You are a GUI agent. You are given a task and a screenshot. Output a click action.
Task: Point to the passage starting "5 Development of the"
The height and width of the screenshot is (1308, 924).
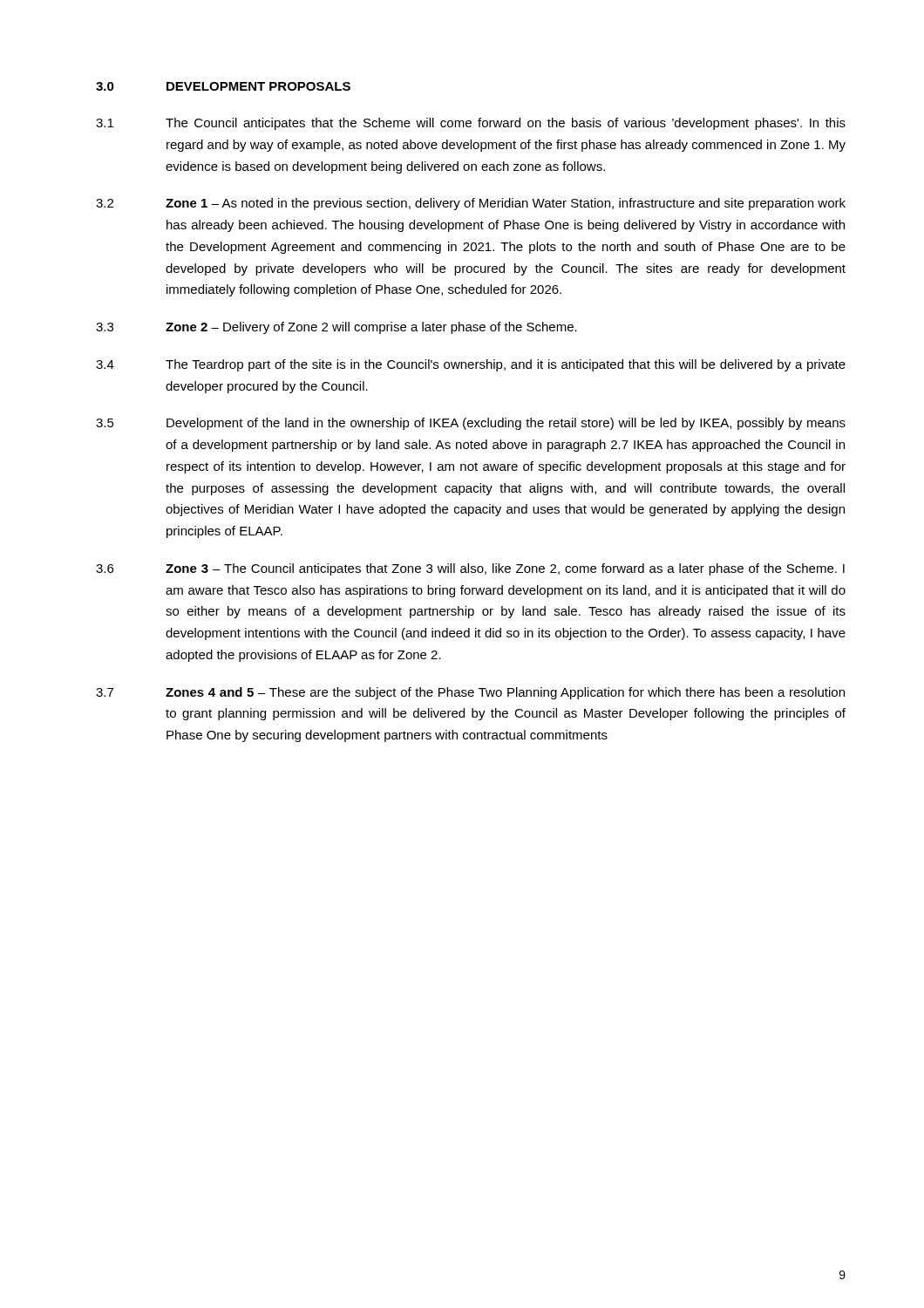point(471,477)
